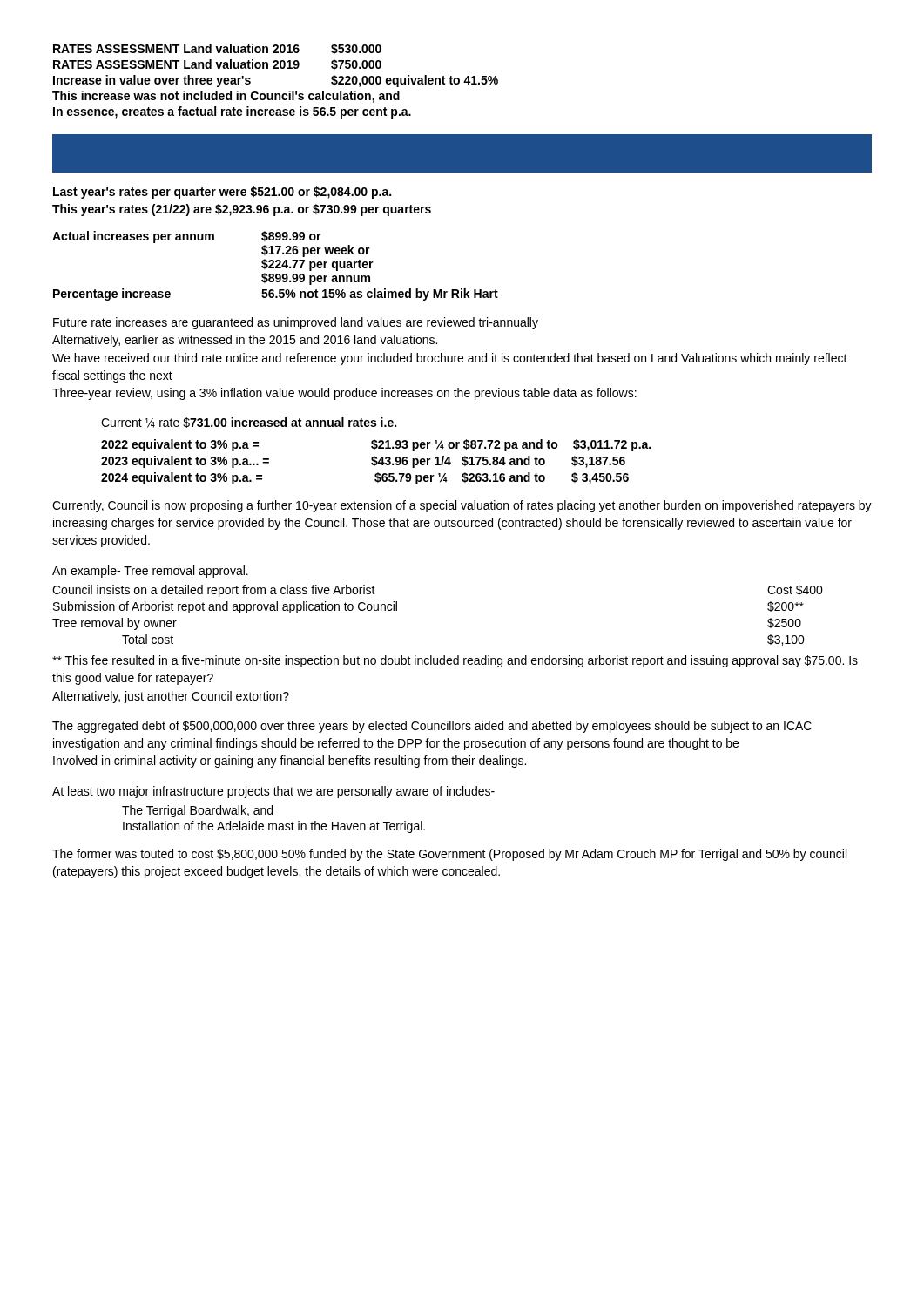Navigate to the text block starting "RATES ASSESSMENT Land valuation"
The image size is (924, 1307).
(462, 80)
